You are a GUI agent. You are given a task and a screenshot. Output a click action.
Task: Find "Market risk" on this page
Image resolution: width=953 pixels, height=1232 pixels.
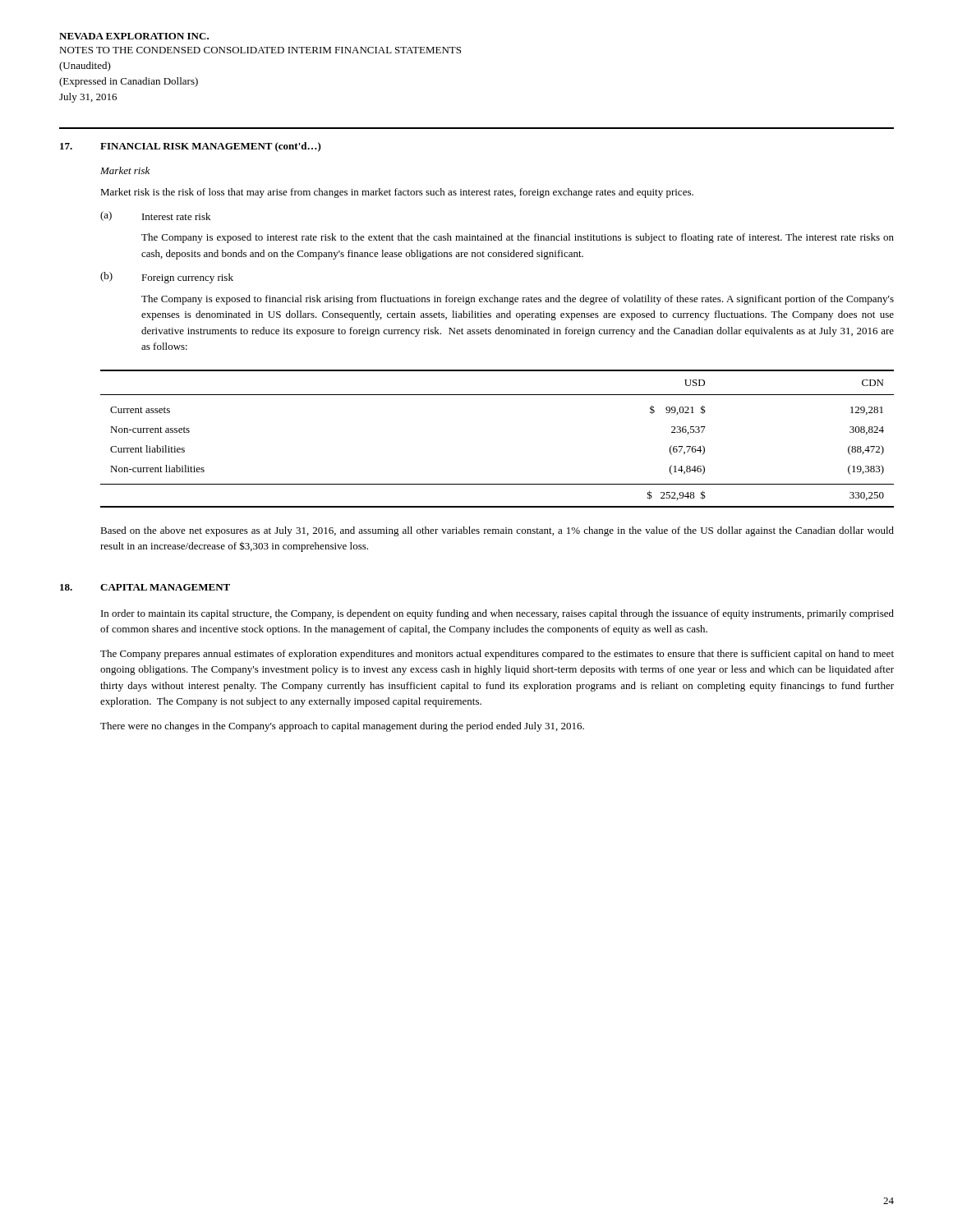[125, 170]
